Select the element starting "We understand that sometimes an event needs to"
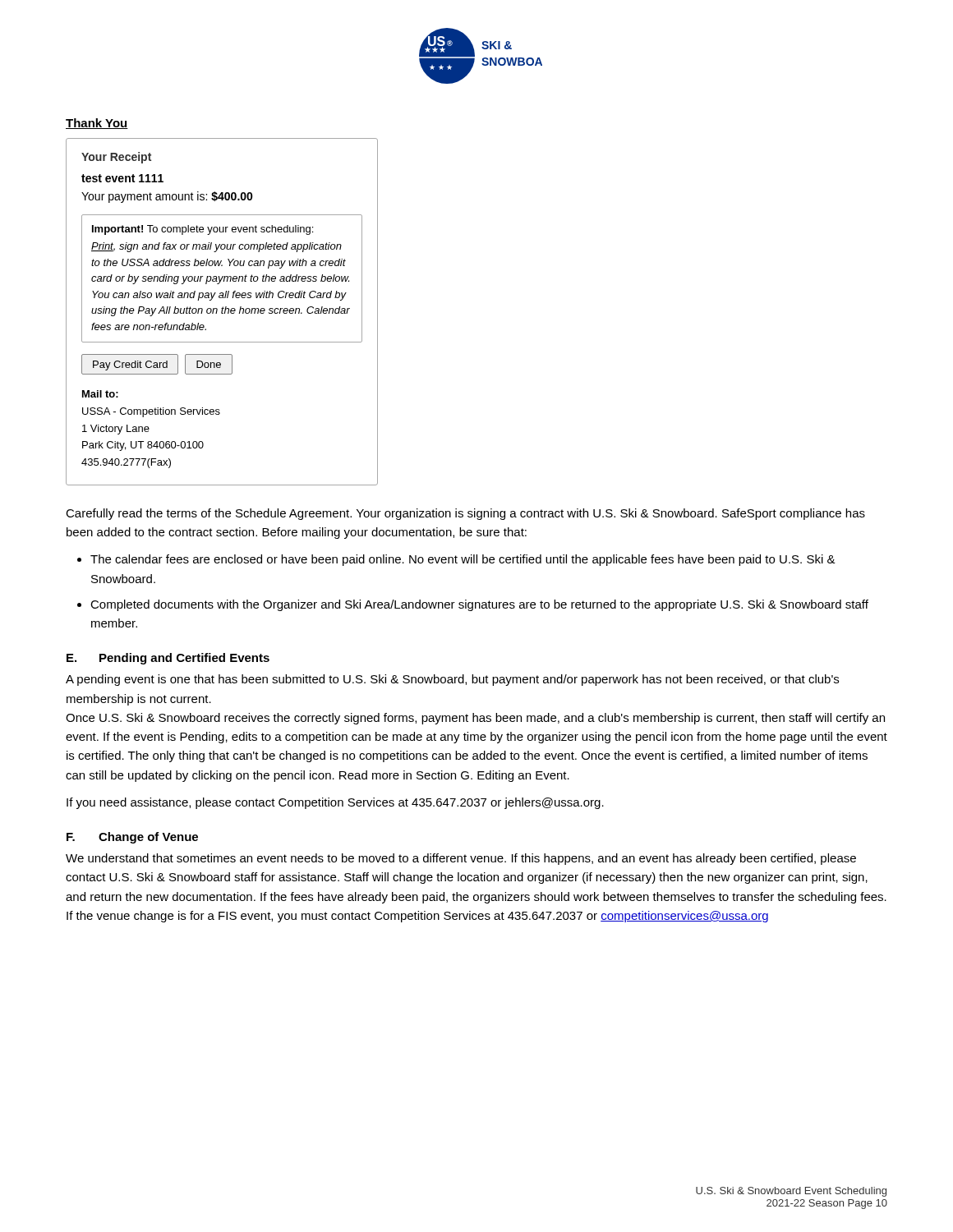 476,887
